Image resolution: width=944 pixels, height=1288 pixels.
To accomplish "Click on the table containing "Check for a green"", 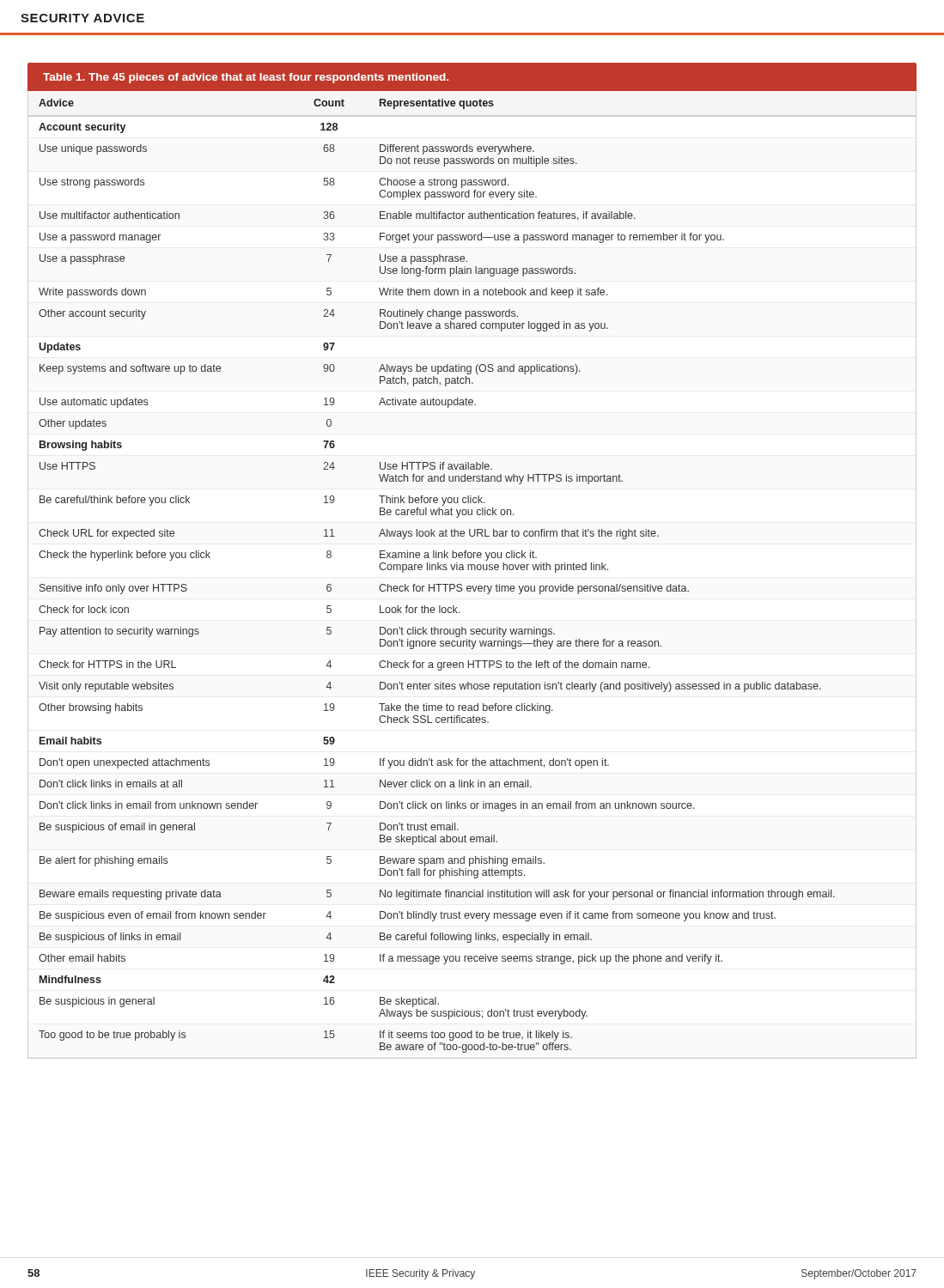I will (x=472, y=575).
